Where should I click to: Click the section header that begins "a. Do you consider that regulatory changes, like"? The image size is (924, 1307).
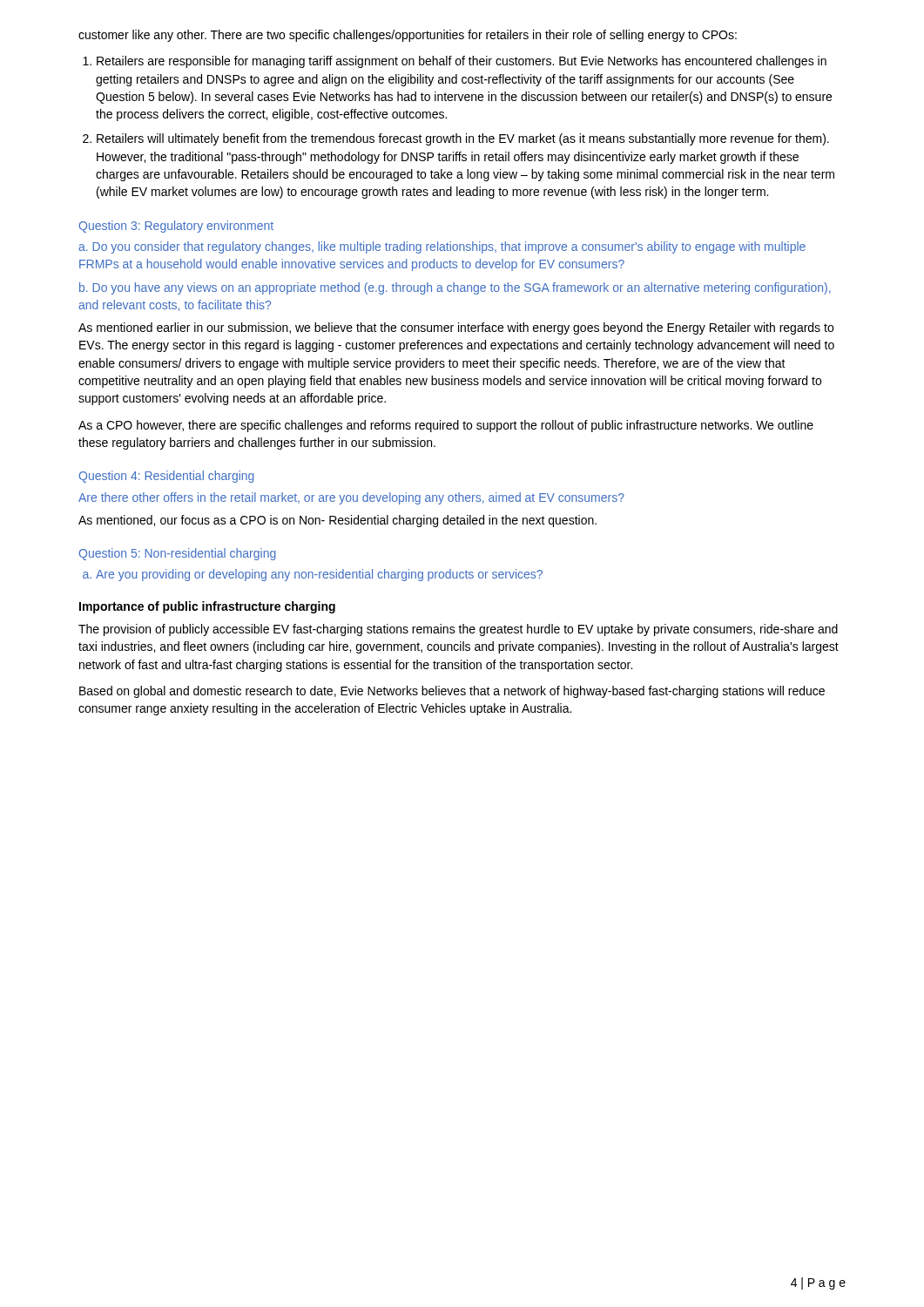pos(462,256)
